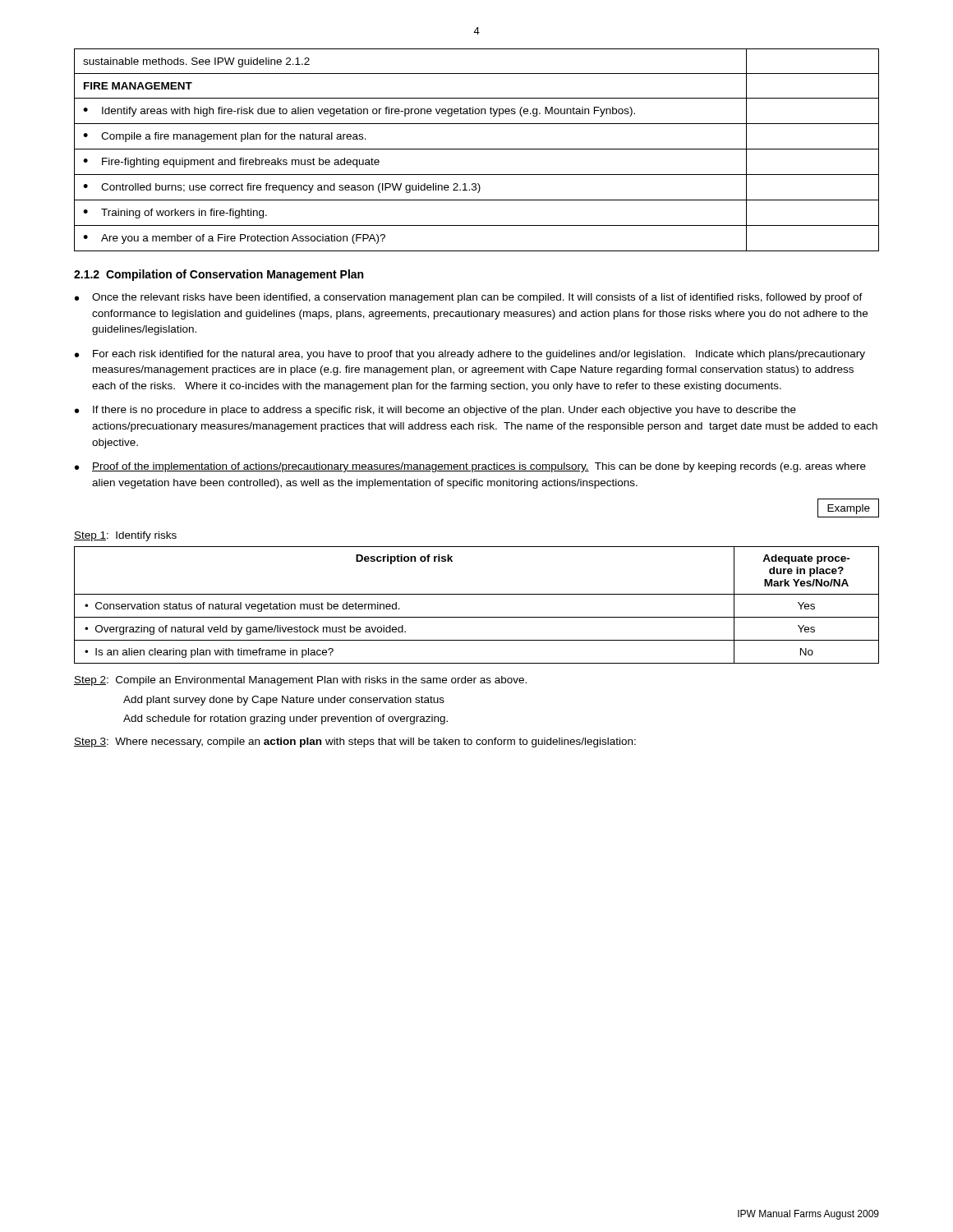Locate the list item with the text "• If there is no procedure"

[x=476, y=426]
